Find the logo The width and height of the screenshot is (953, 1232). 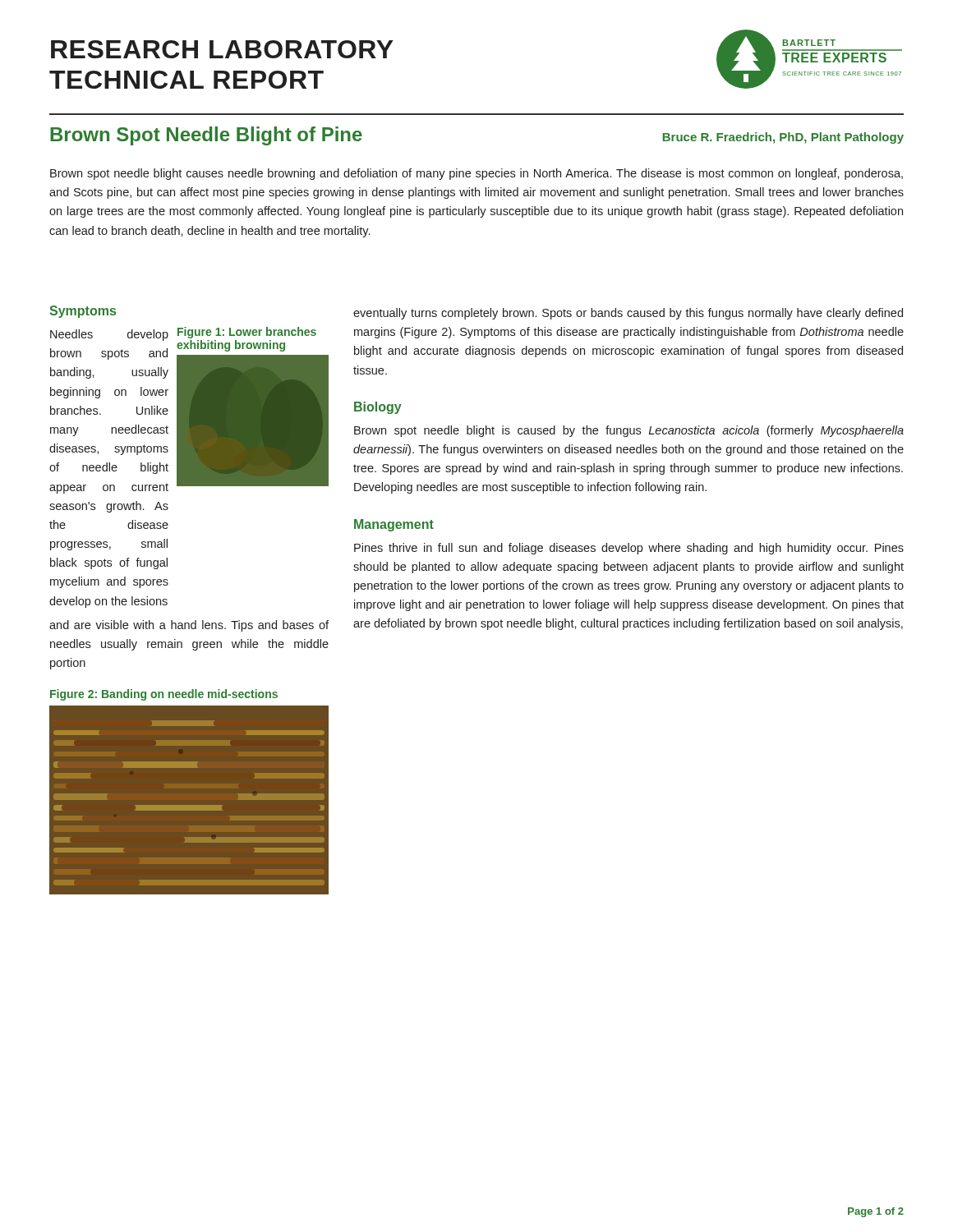809,65
